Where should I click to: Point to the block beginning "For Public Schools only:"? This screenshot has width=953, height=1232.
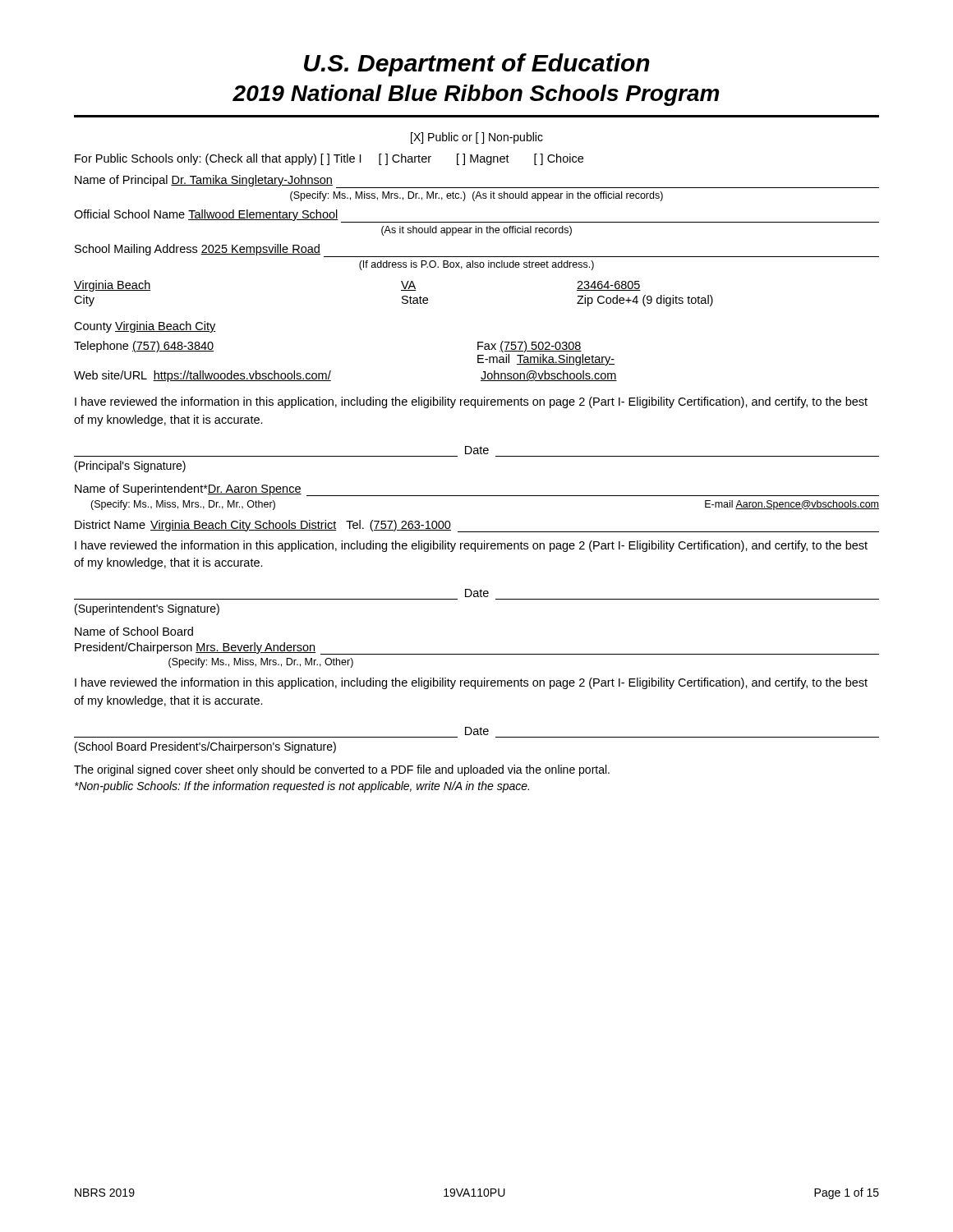tap(329, 158)
